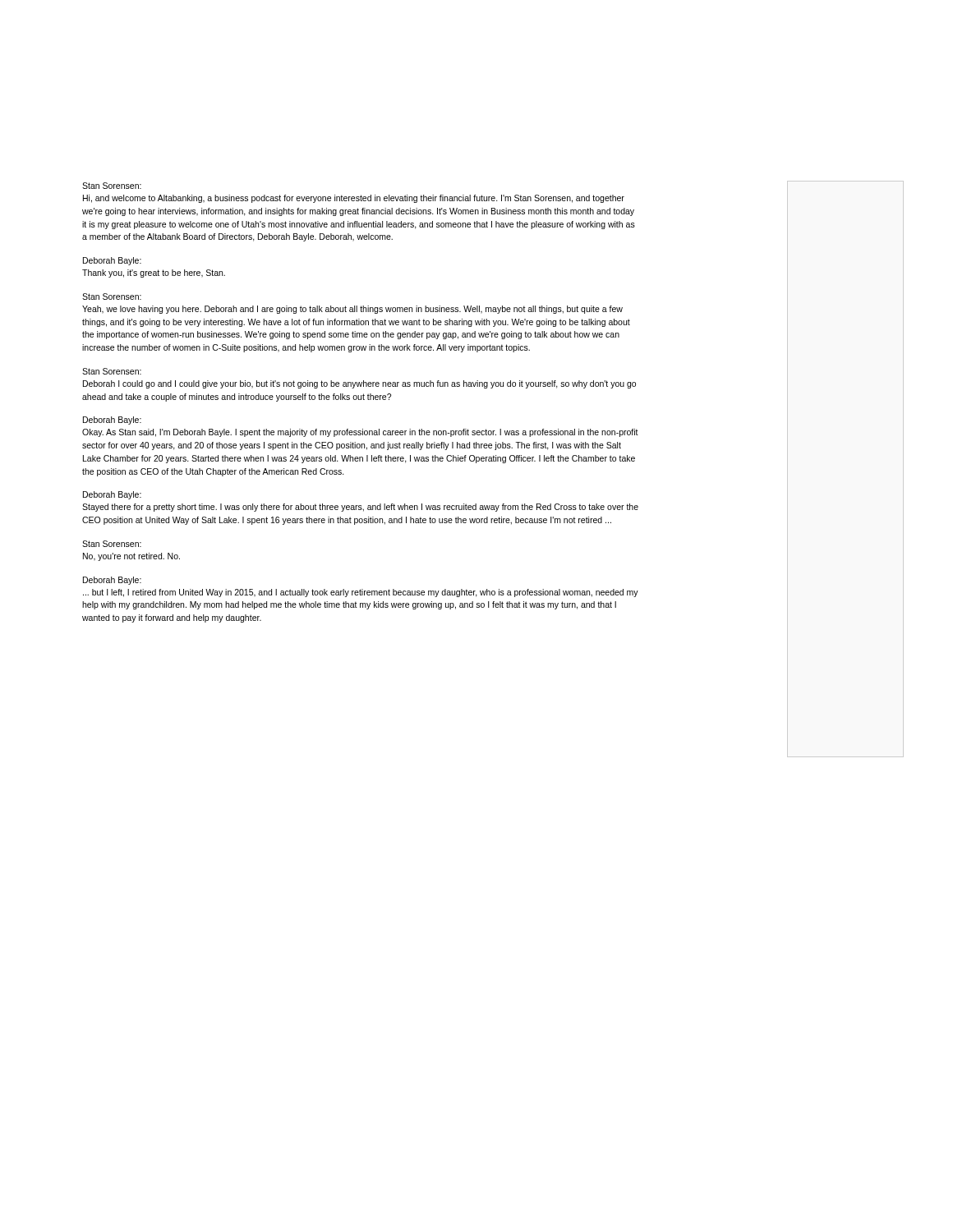The height and width of the screenshot is (1232, 953).
Task: Click on the text block starting "Okay. As Stan"
Action: (360, 452)
